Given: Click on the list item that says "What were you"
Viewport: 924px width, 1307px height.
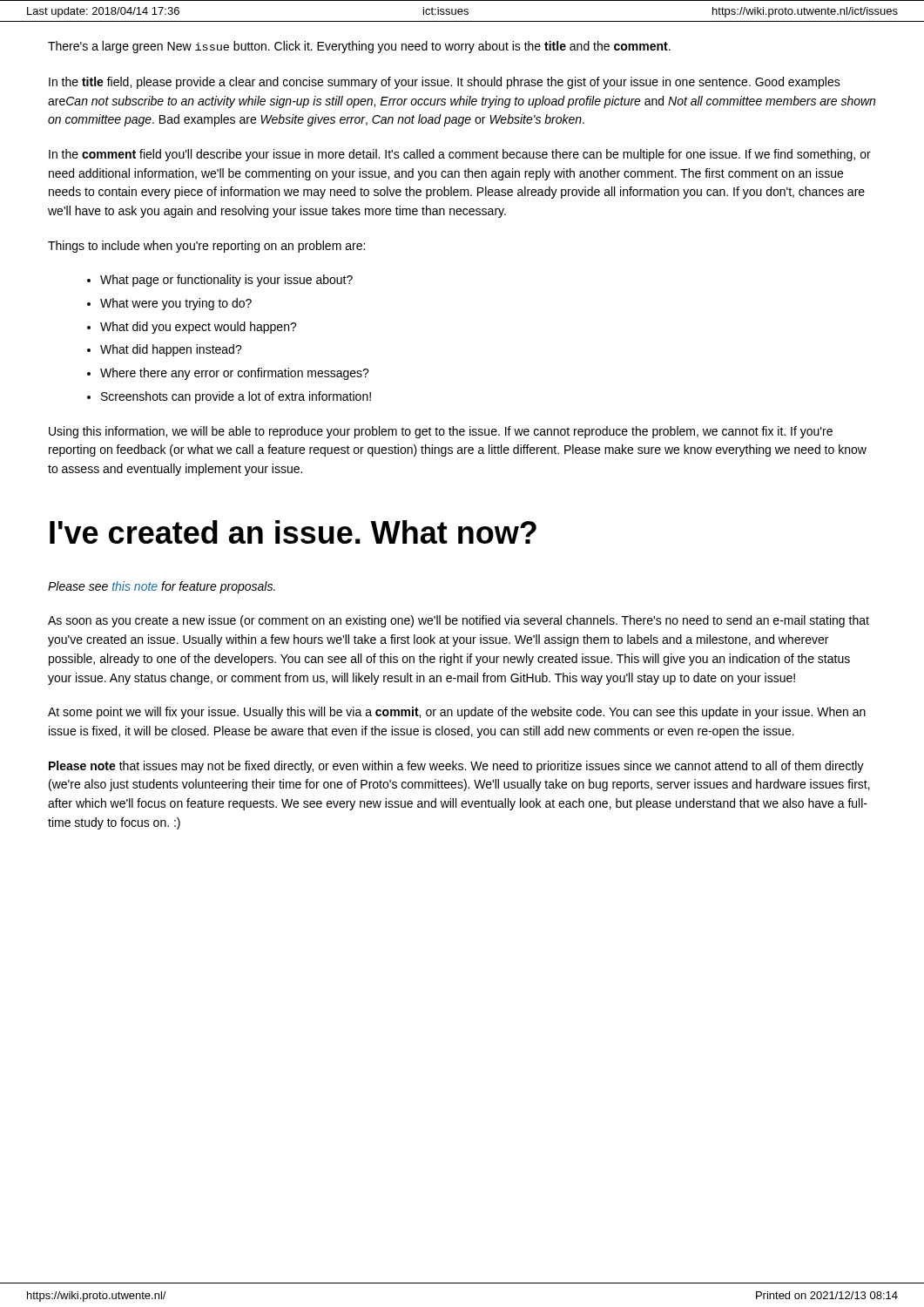Looking at the screenshot, I should (x=176, y=303).
